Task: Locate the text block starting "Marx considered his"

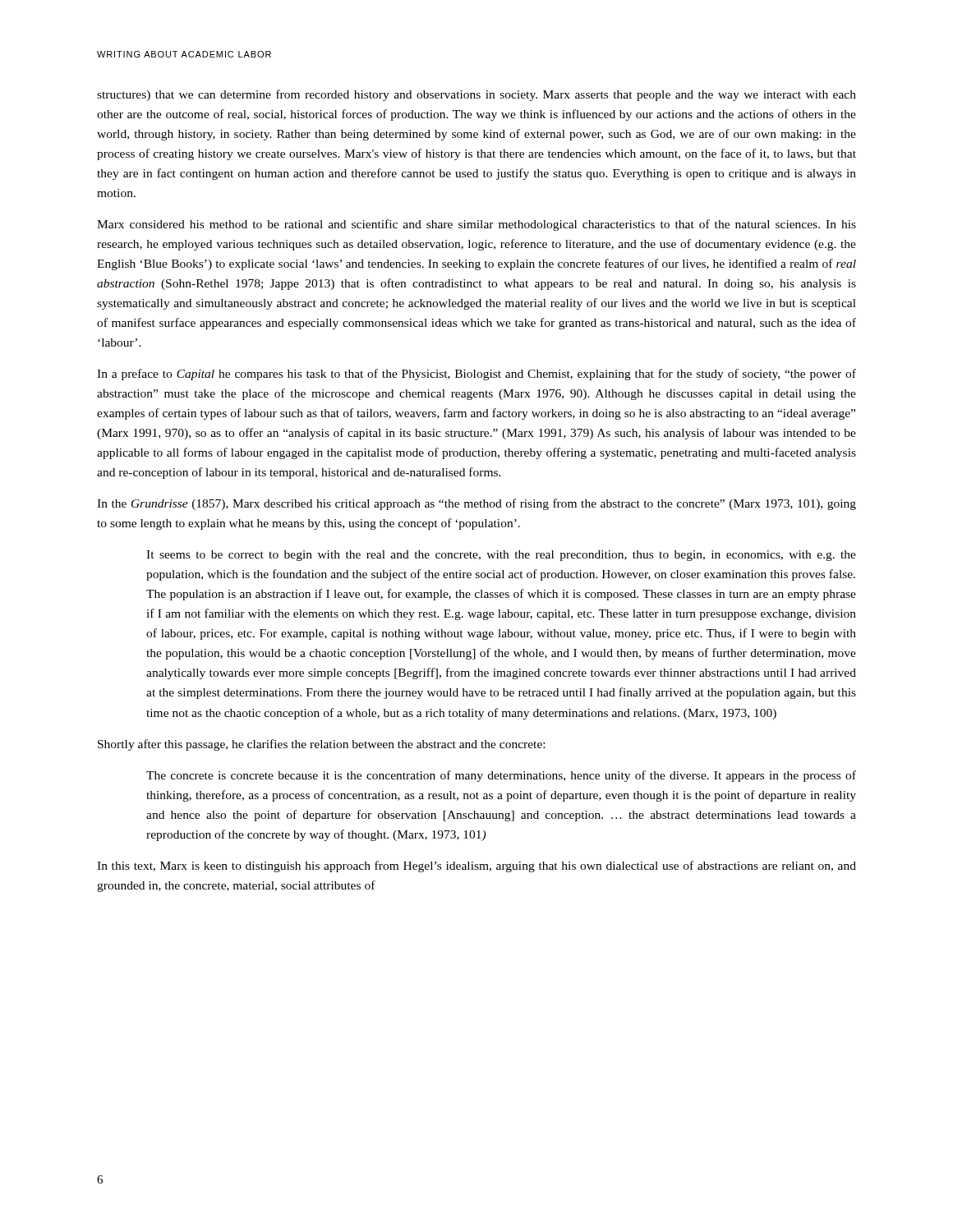Action: (x=476, y=284)
